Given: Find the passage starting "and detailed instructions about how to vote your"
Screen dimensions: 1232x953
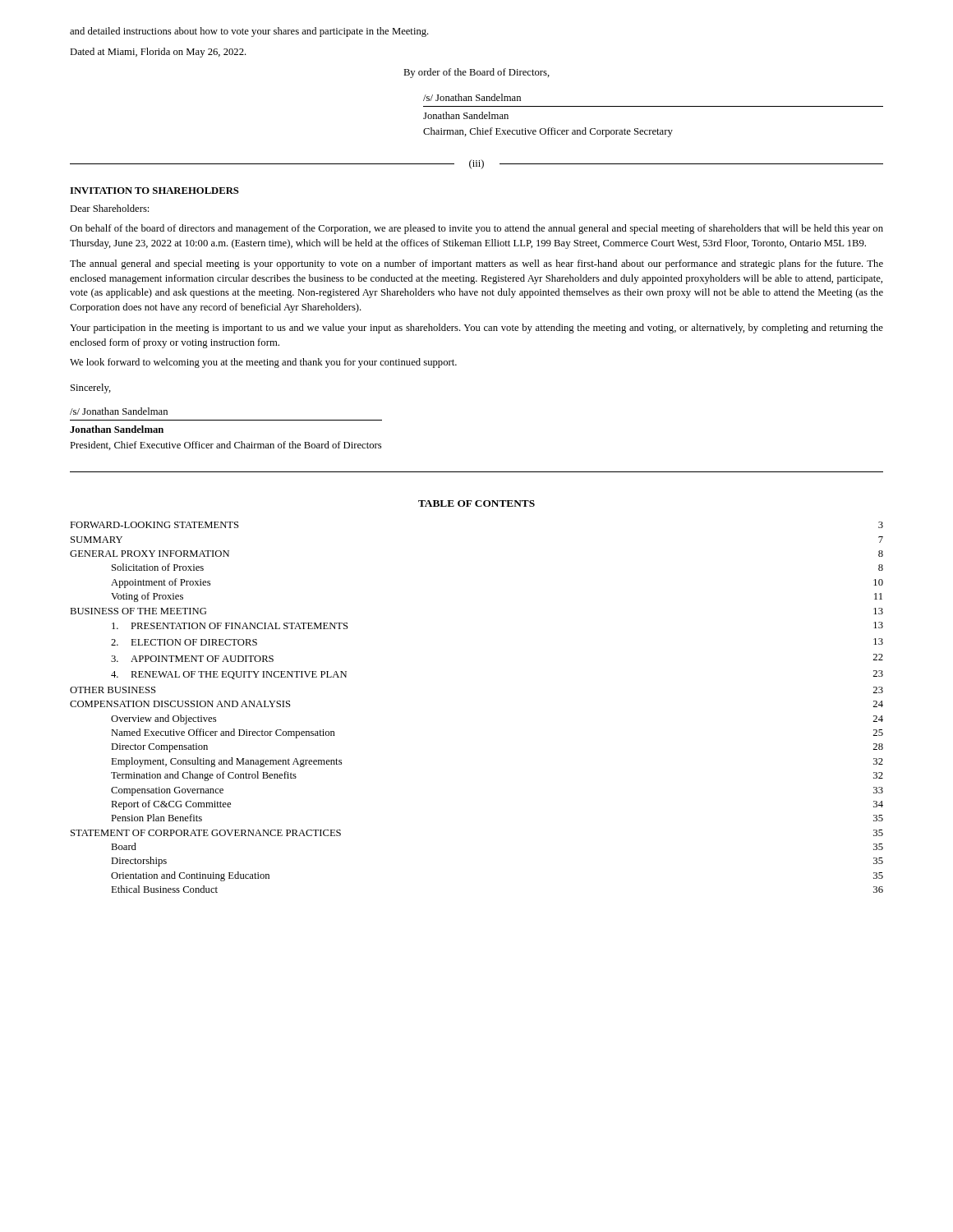Looking at the screenshot, I should pos(249,31).
